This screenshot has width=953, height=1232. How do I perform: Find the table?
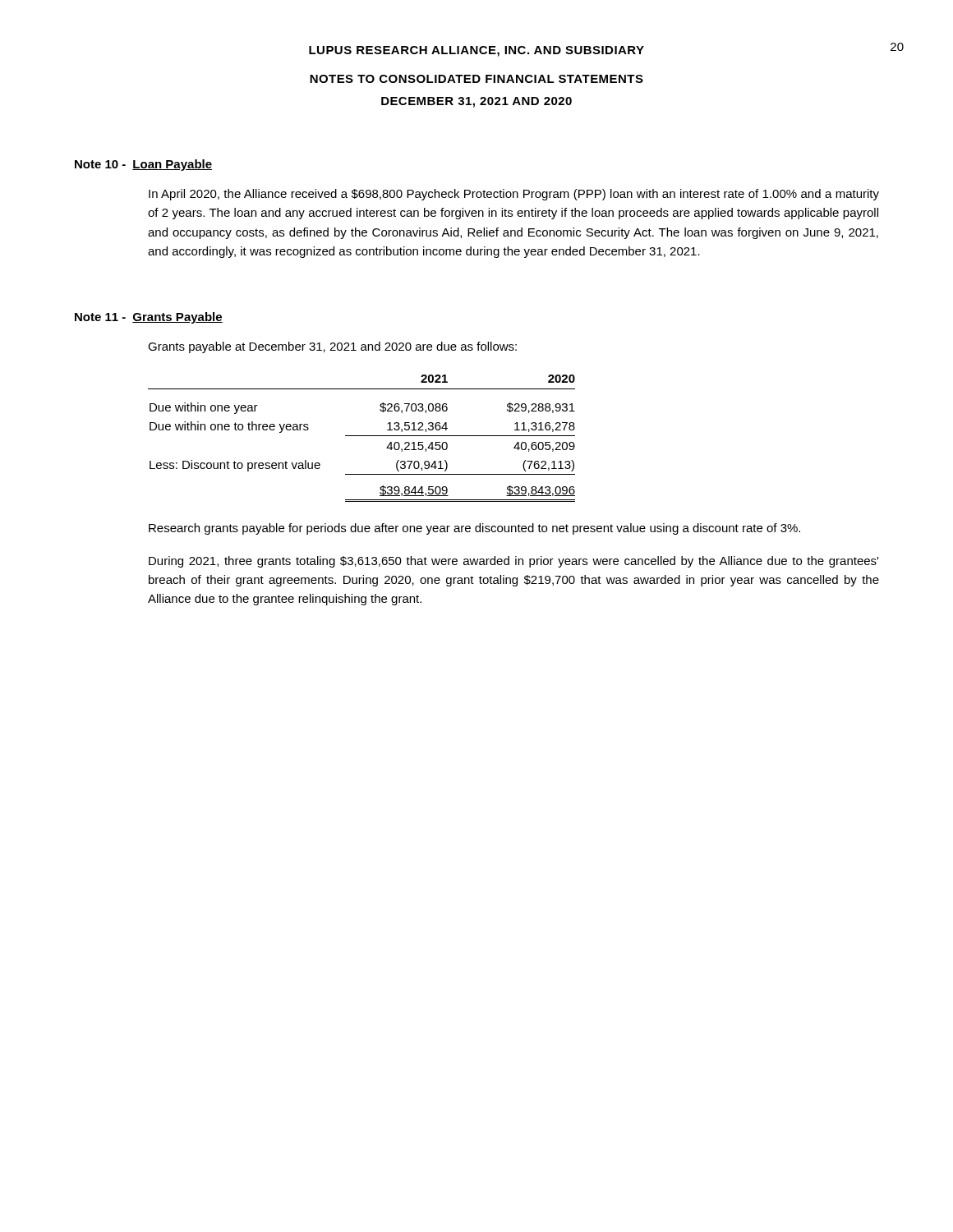[x=513, y=436]
